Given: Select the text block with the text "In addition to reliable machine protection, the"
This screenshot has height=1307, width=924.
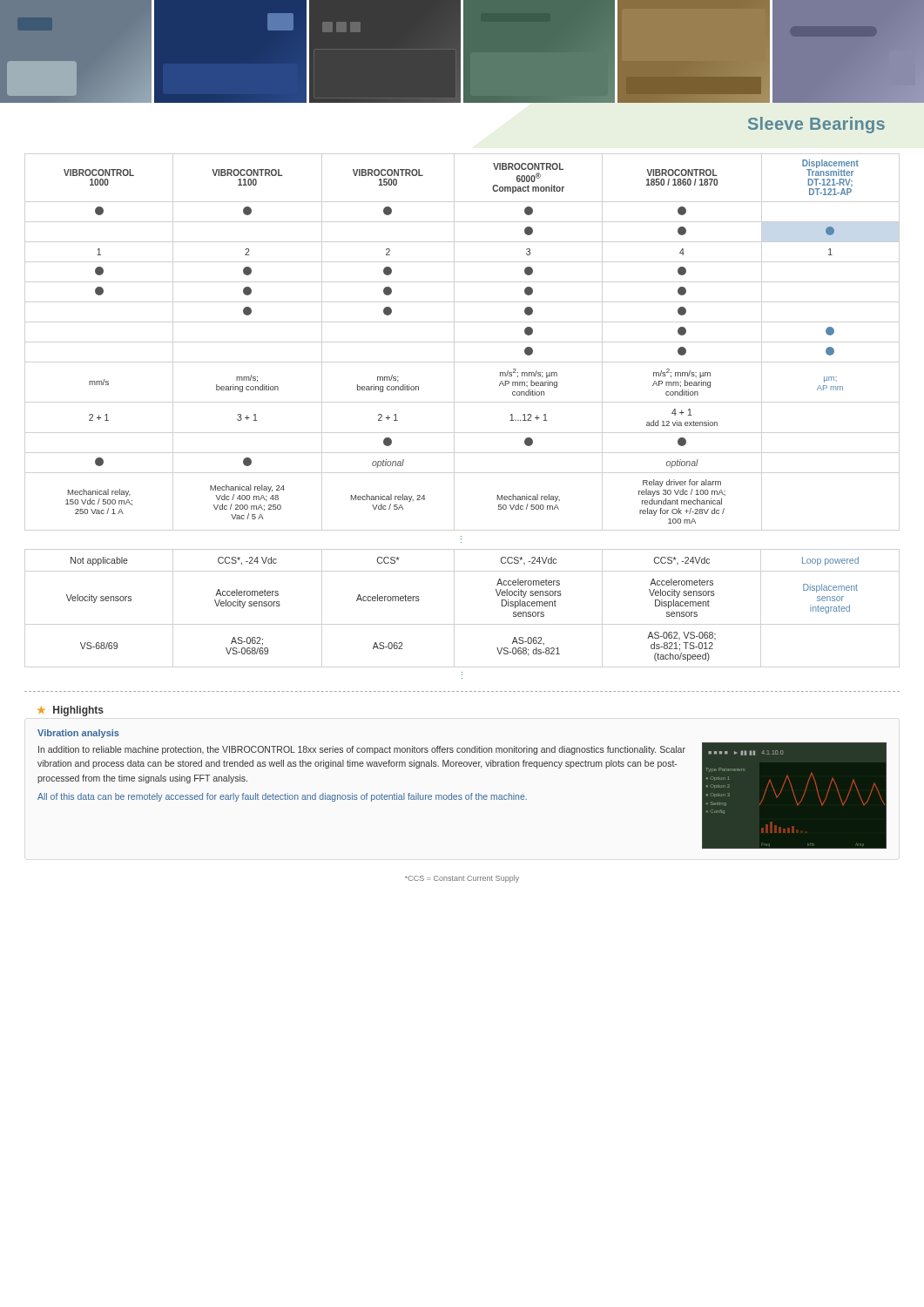Looking at the screenshot, I should pos(361,764).
